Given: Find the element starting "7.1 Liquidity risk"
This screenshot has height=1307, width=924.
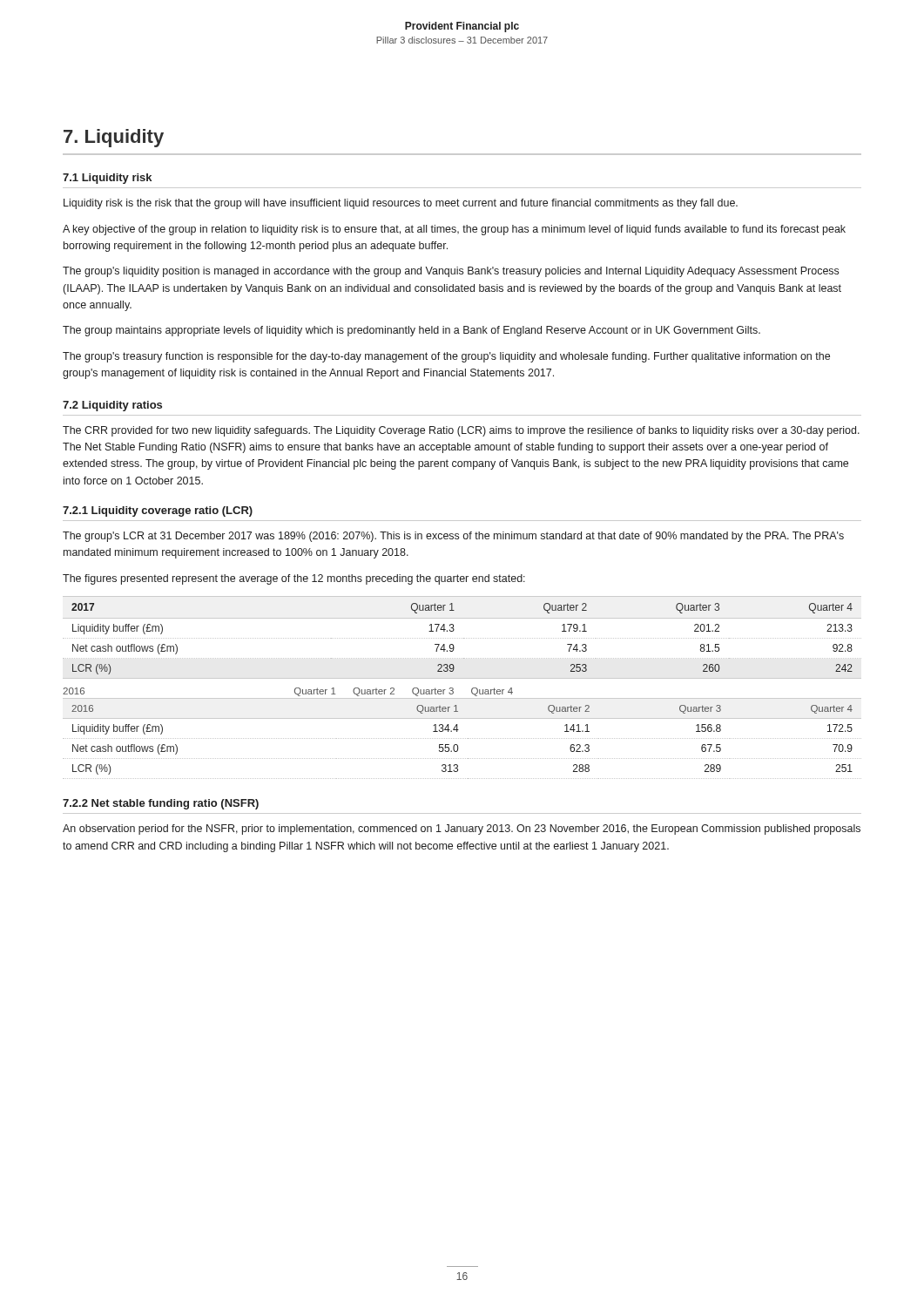Looking at the screenshot, I should click(x=107, y=177).
